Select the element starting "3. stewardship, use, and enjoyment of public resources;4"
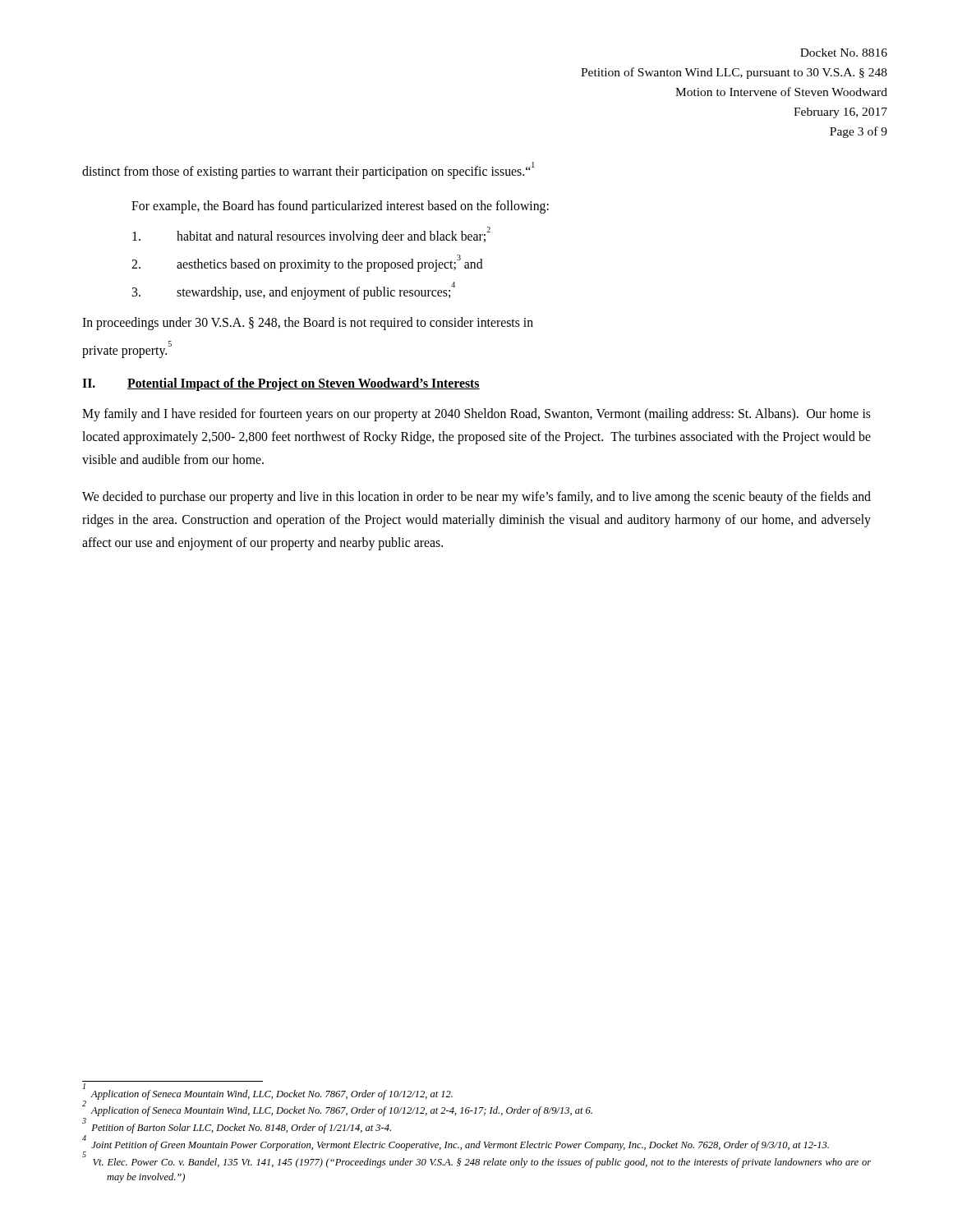953x1232 pixels. coord(293,291)
